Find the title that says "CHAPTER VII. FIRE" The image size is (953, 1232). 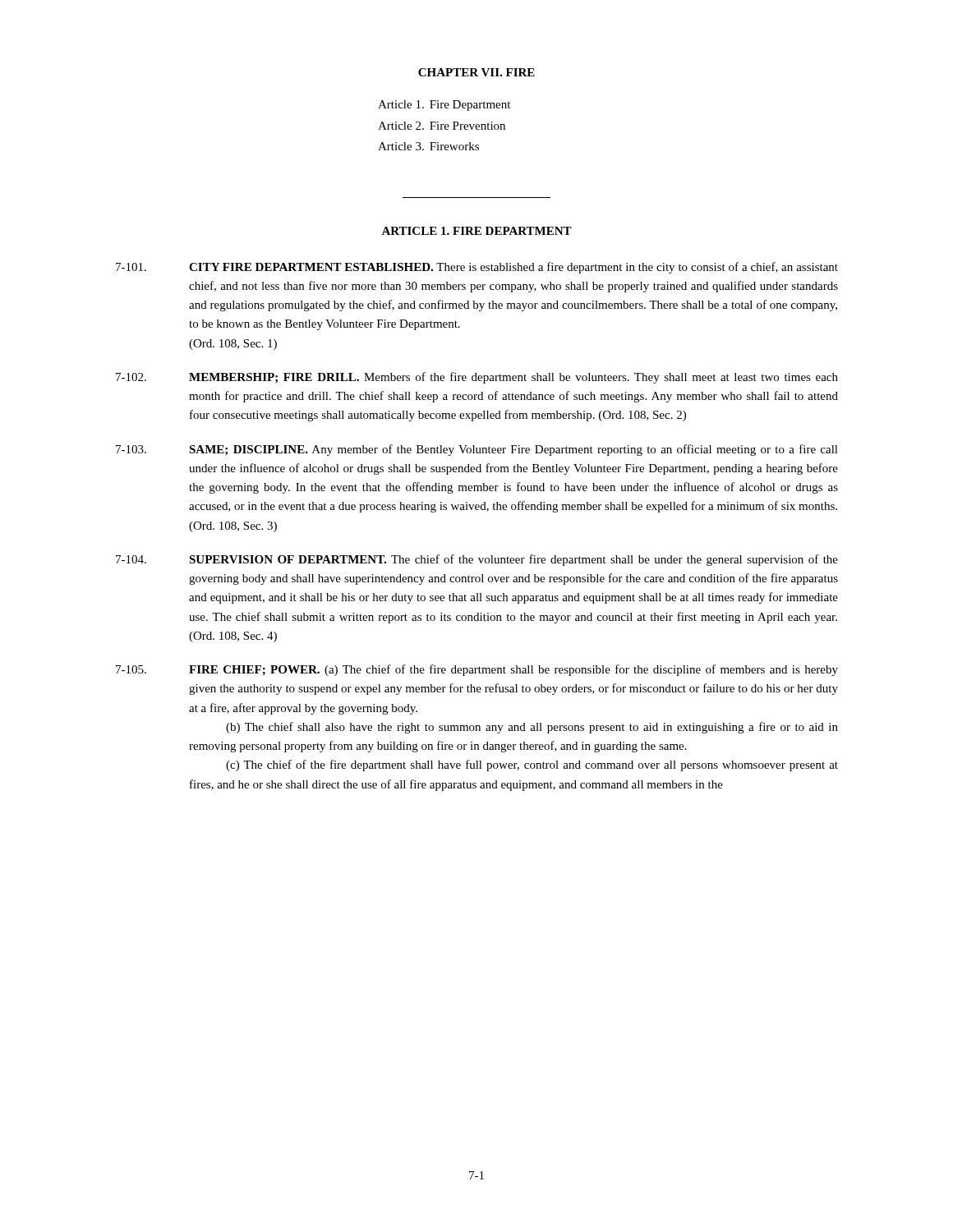pyautogui.click(x=476, y=72)
